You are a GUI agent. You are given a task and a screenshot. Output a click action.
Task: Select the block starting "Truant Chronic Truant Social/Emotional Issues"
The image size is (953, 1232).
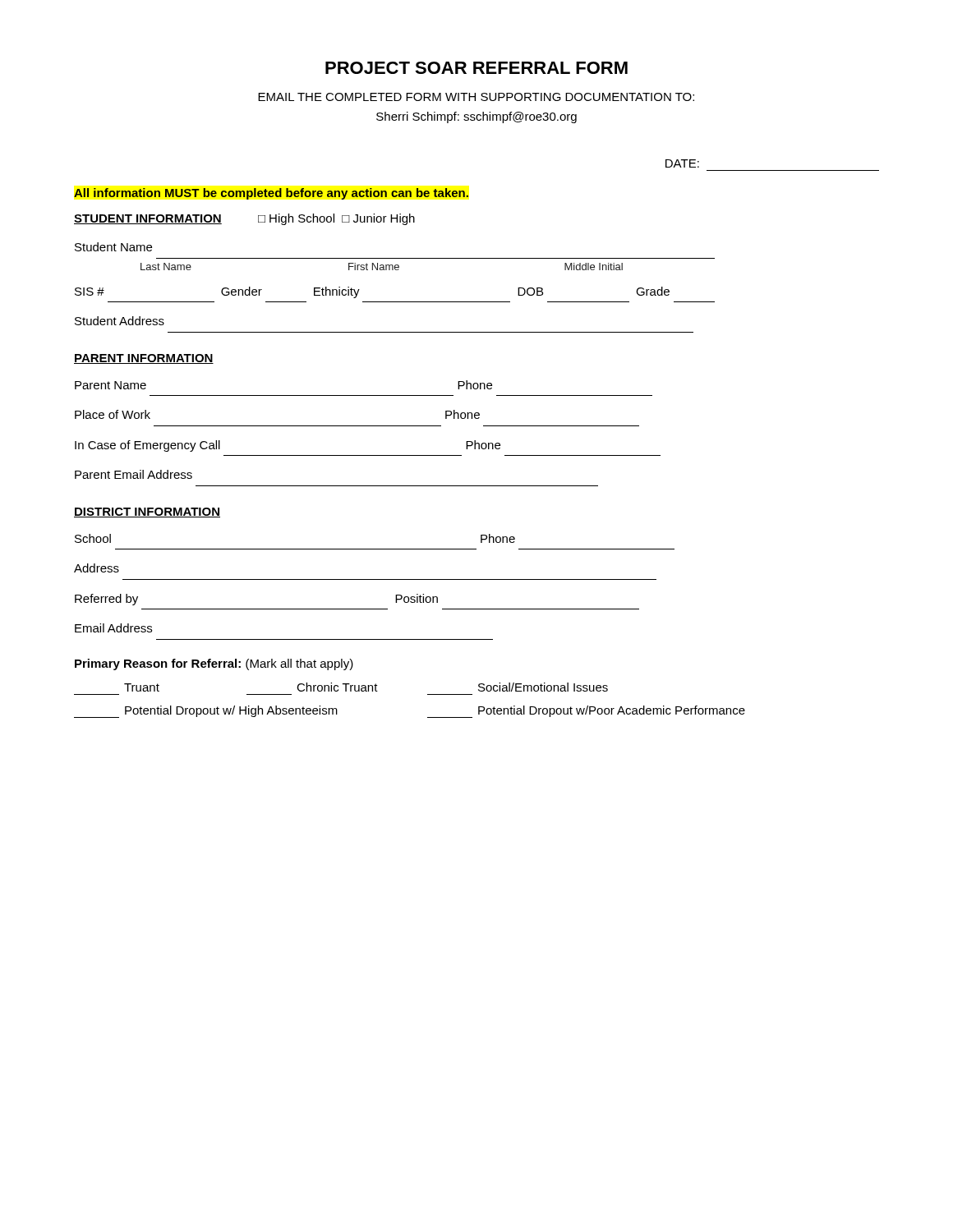click(341, 687)
